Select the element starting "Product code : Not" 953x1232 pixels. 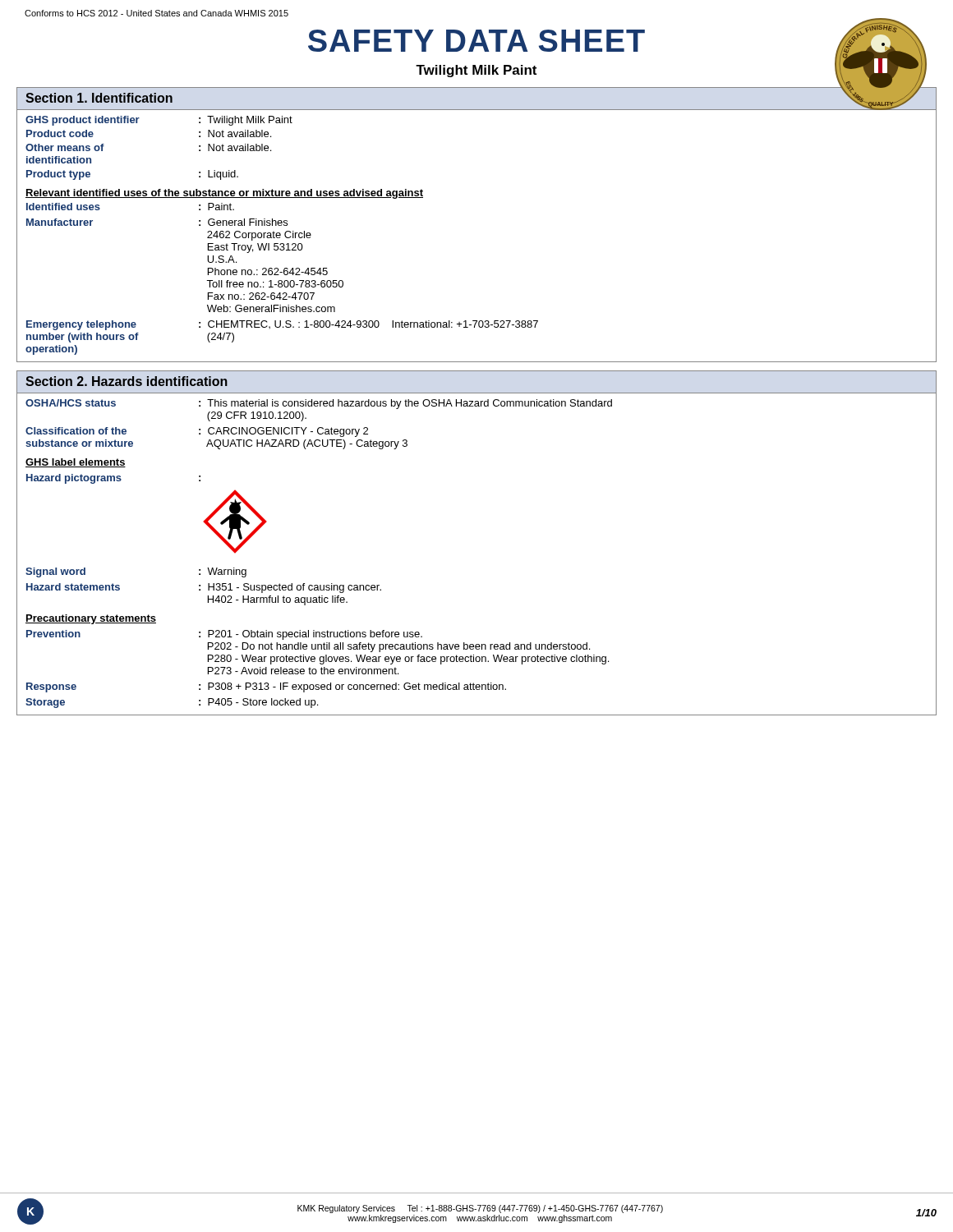coord(59,133)
